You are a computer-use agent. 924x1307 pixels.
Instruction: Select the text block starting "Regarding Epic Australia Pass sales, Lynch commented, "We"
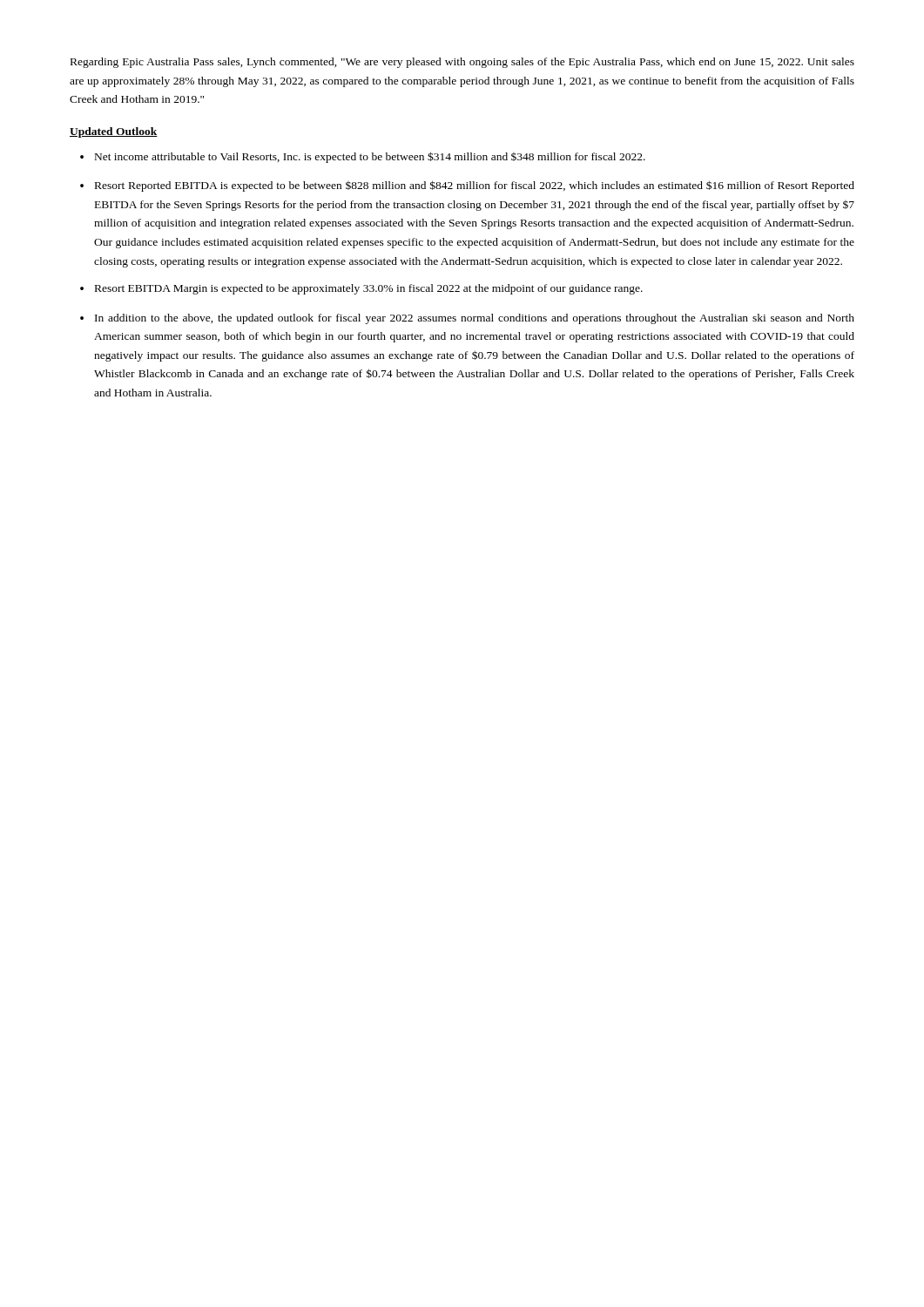tap(462, 80)
